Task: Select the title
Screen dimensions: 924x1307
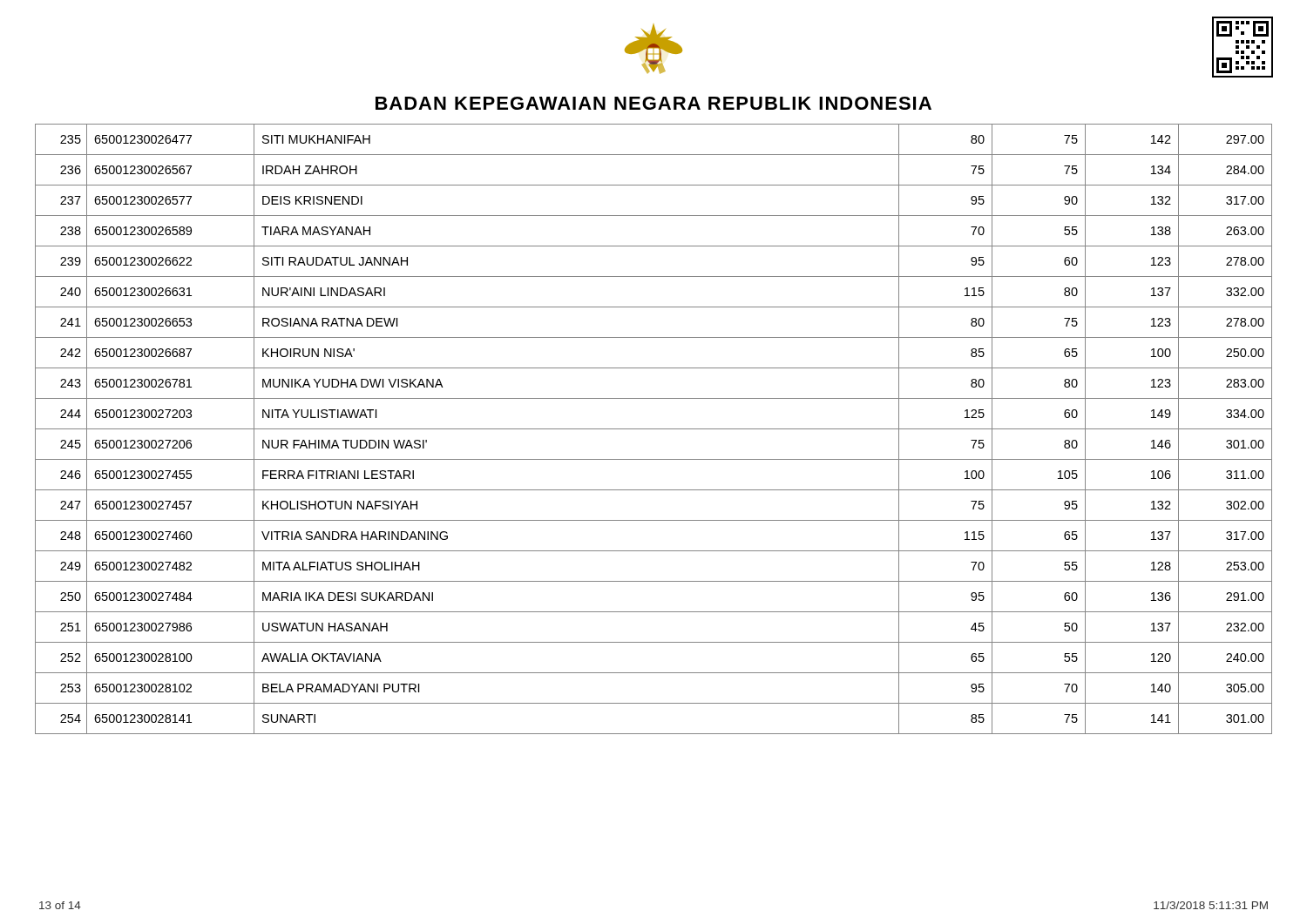Action: [654, 103]
